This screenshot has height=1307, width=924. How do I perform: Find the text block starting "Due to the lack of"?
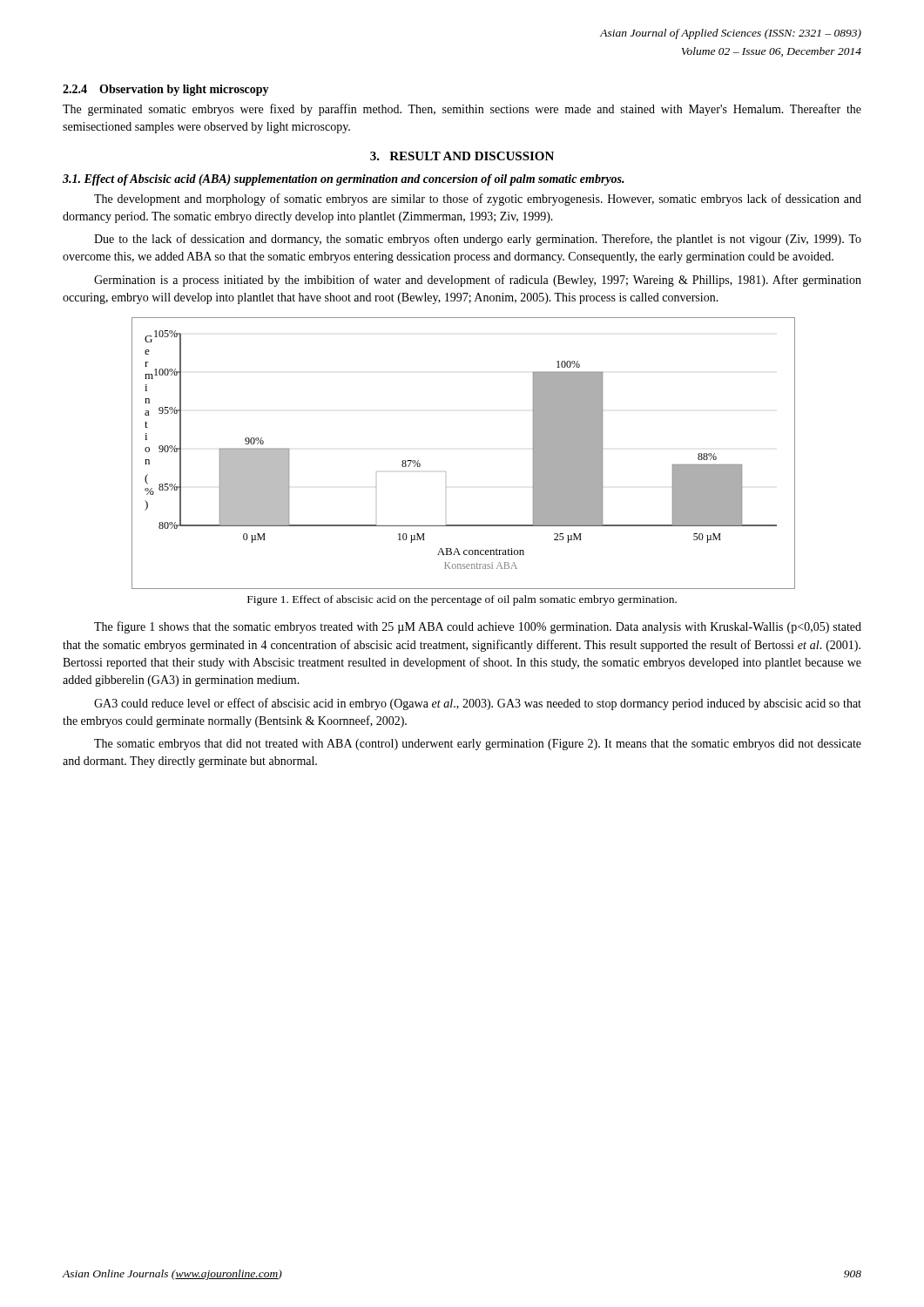tap(462, 248)
